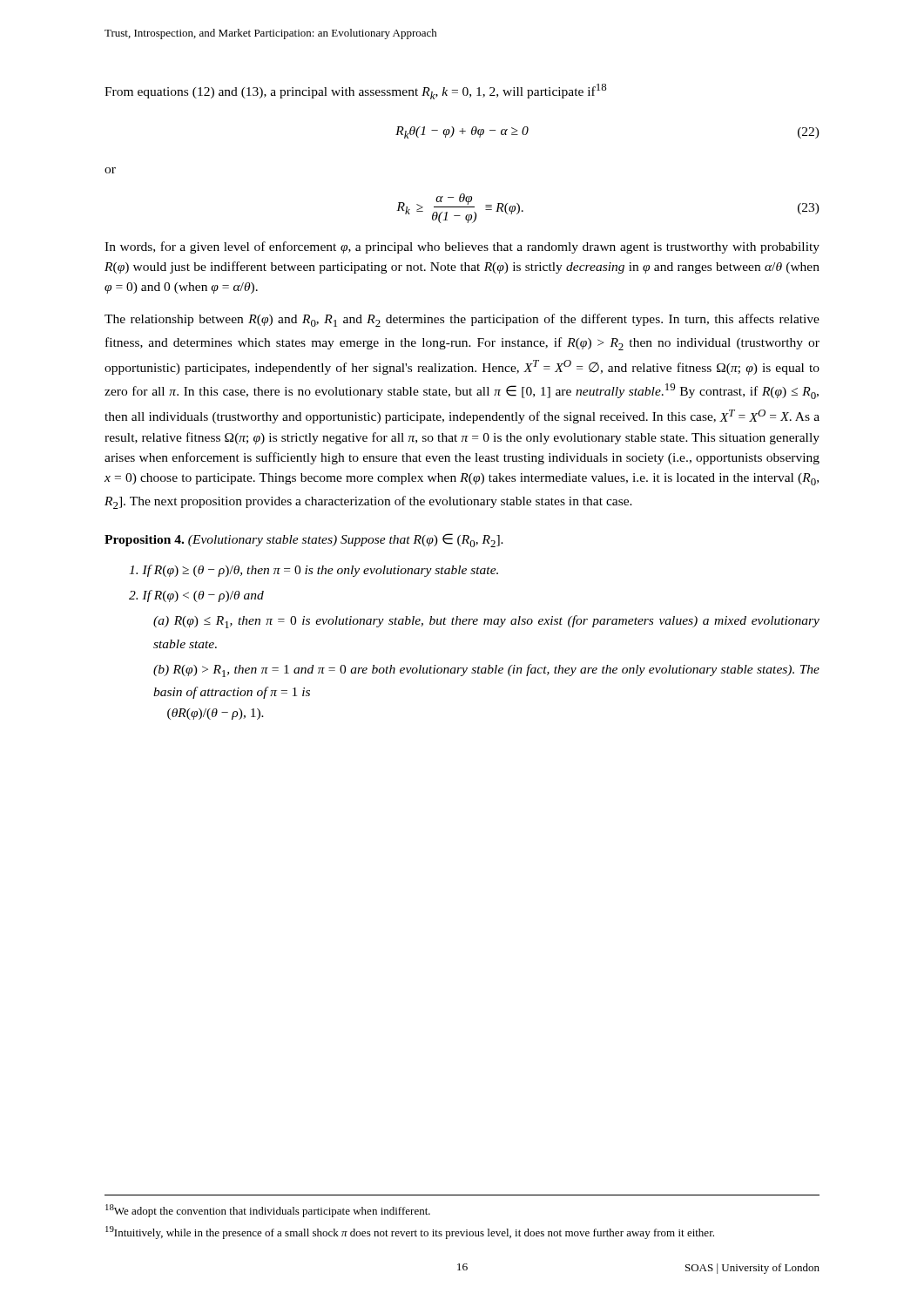
Task: Locate the text block with the text "The relationship between R(φ) and R0, R1"
Action: (462, 411)
